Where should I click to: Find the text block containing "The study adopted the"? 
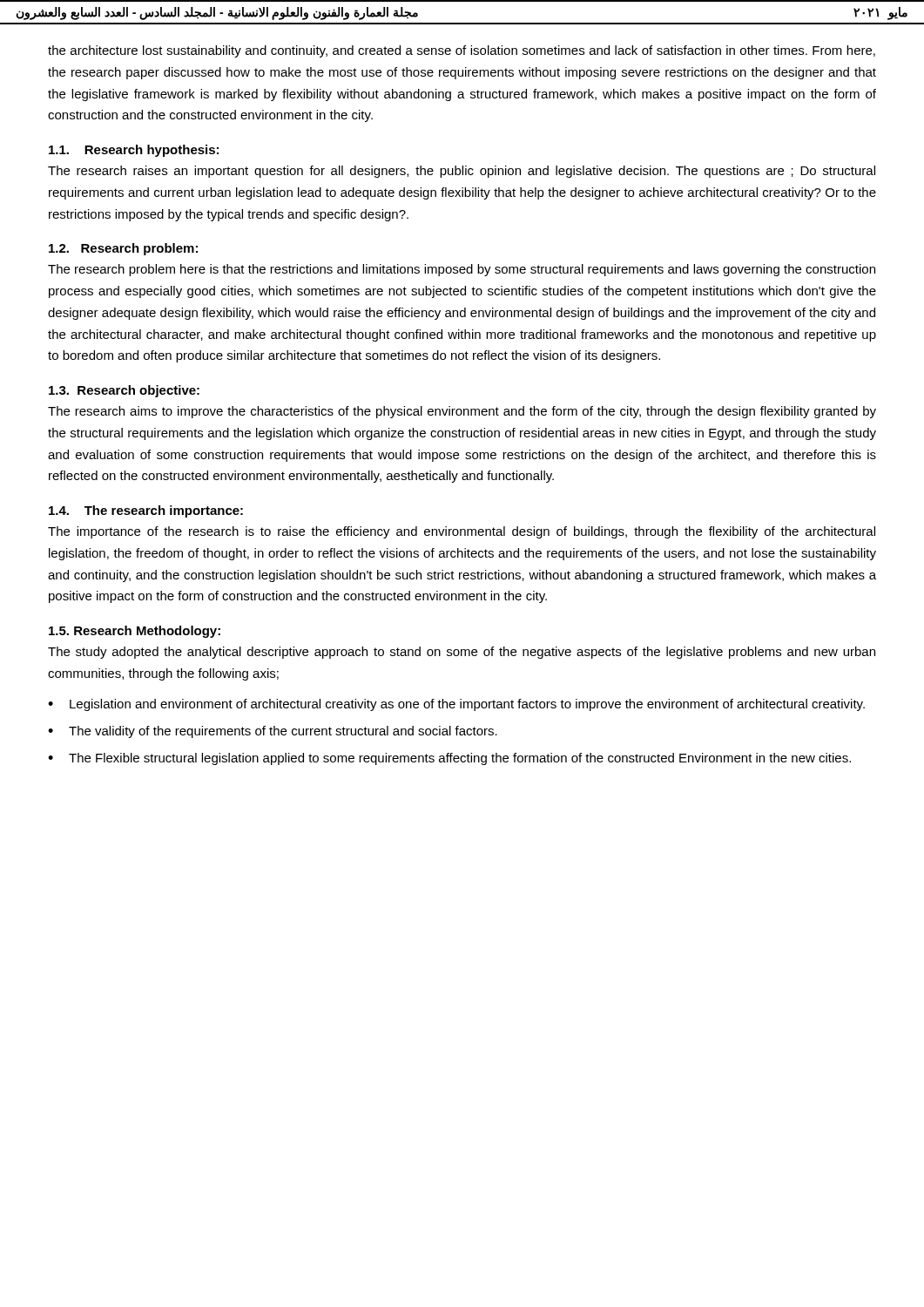[462, 662]
